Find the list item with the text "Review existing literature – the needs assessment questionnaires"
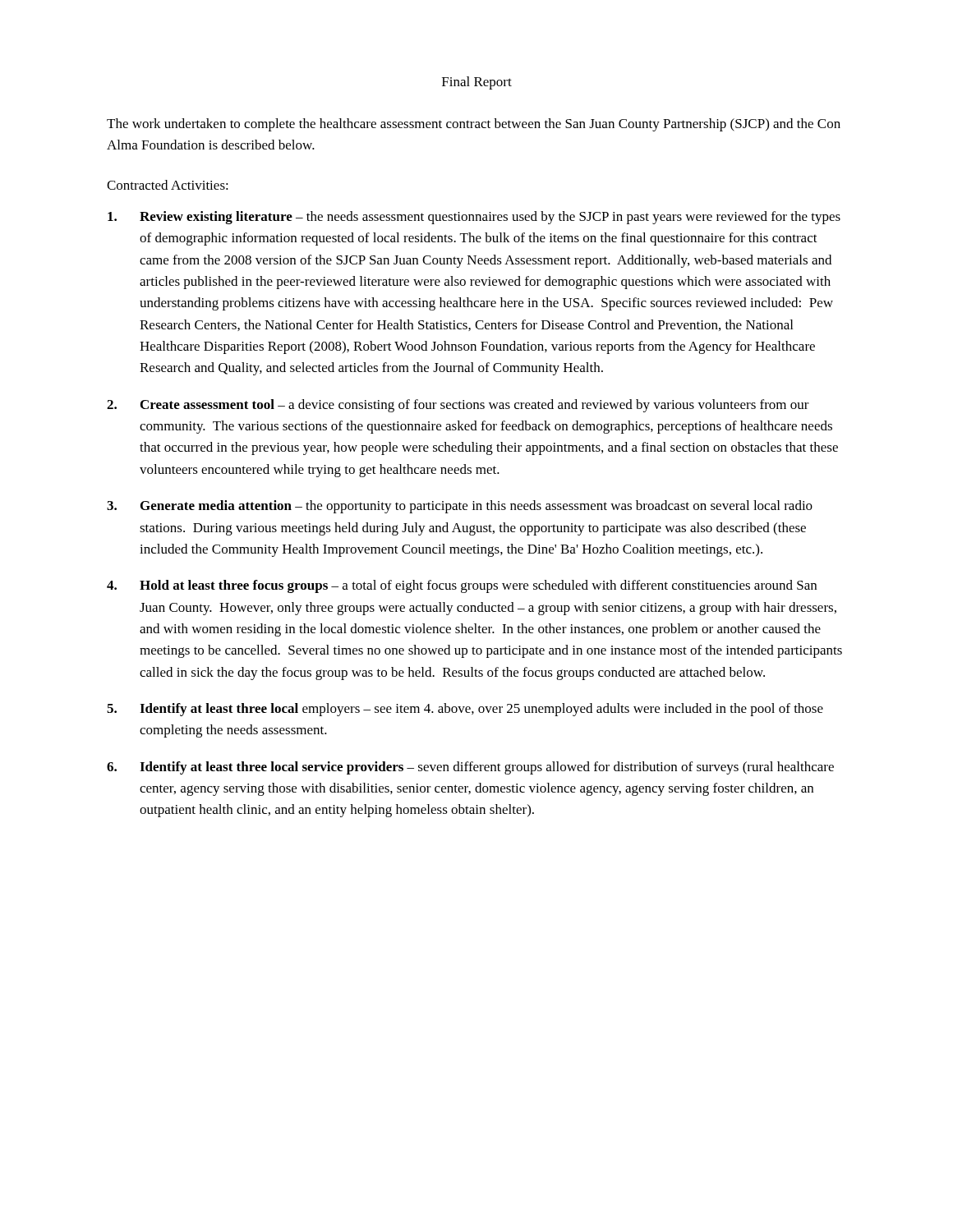The image size is (953, 1232). pyautogui.click(x=490, y=292)
